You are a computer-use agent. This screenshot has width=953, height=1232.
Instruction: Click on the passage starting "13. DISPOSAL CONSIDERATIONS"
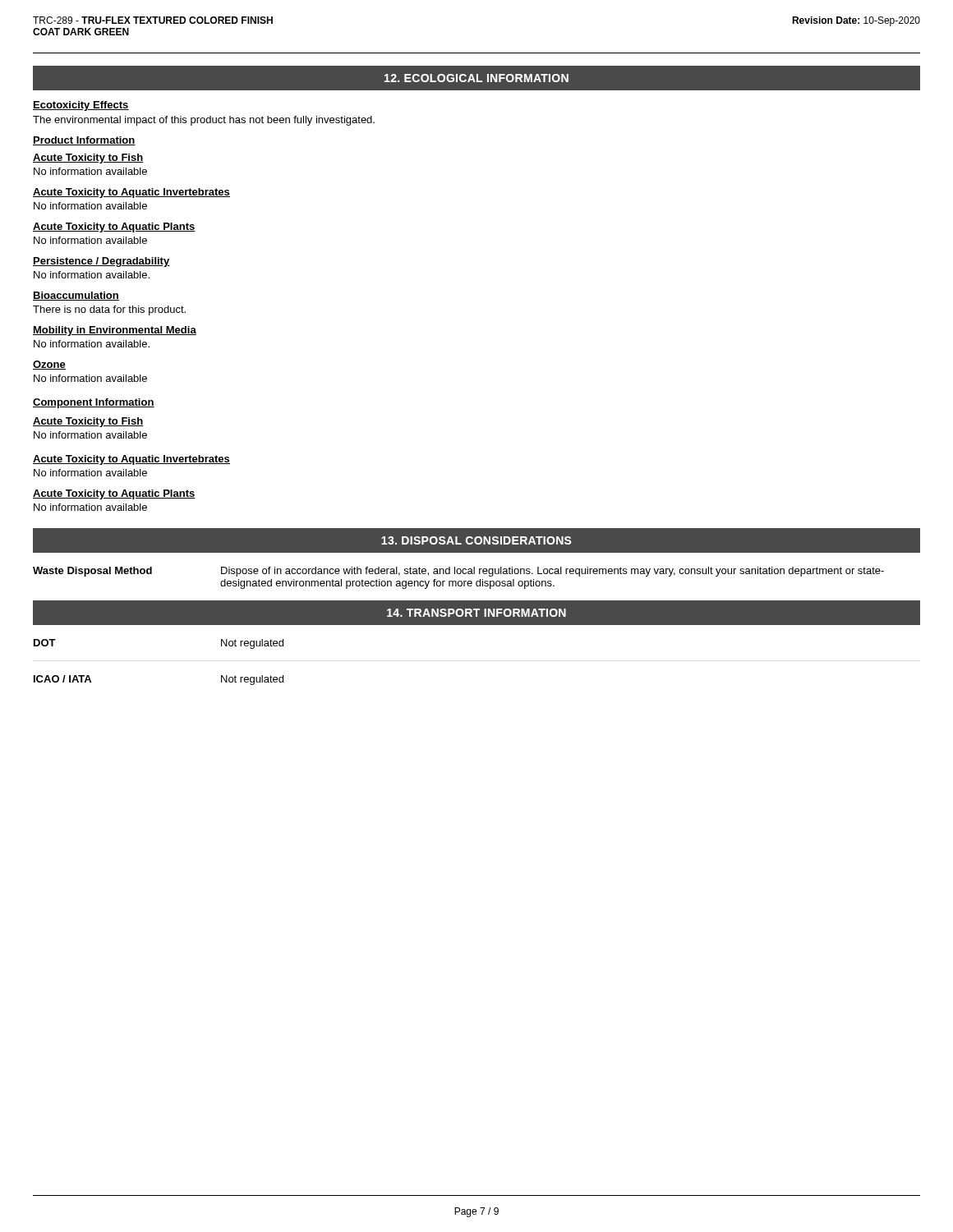coord(476,540)
